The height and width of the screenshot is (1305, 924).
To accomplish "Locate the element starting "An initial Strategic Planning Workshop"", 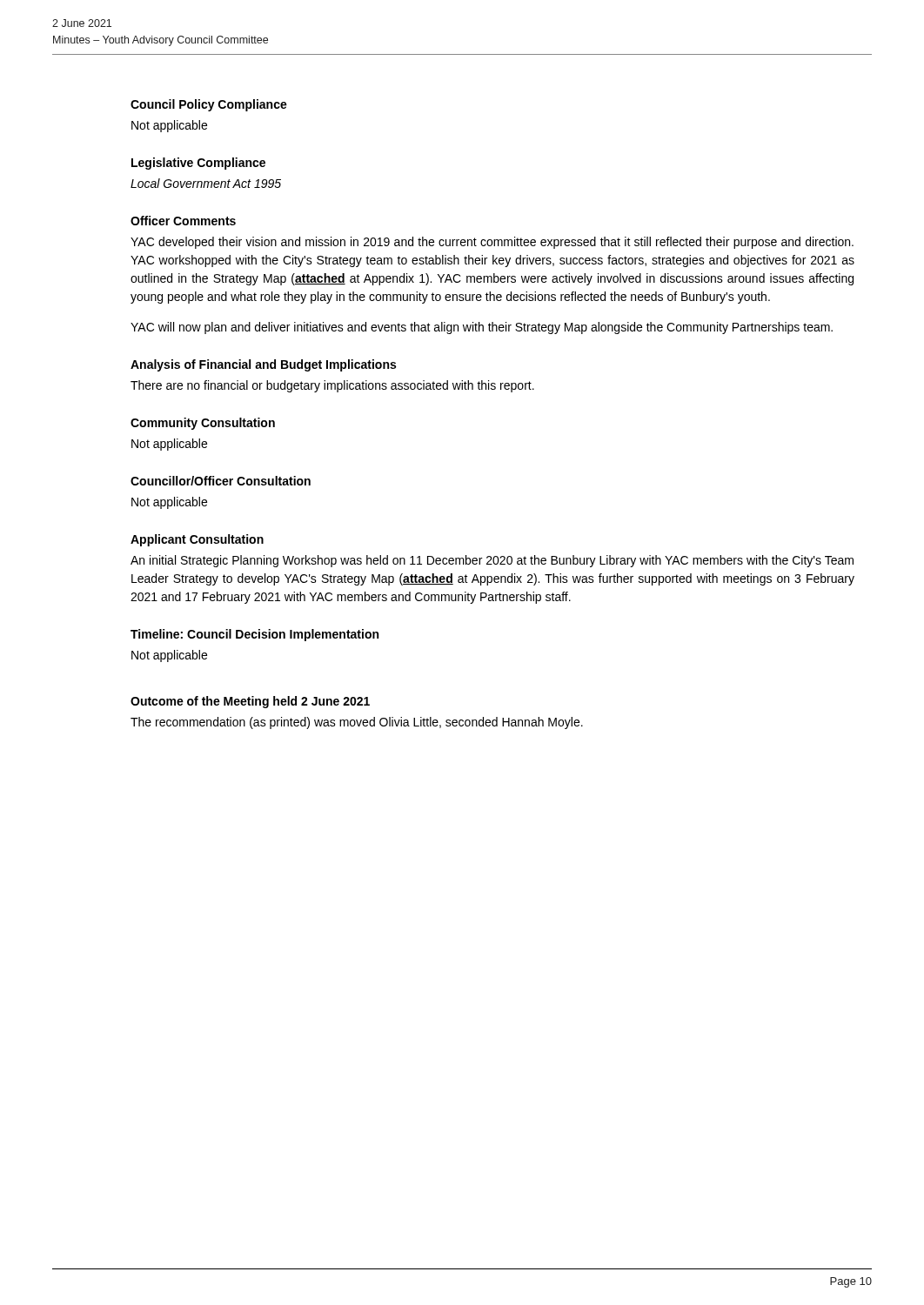I will [x=492, y=579].
